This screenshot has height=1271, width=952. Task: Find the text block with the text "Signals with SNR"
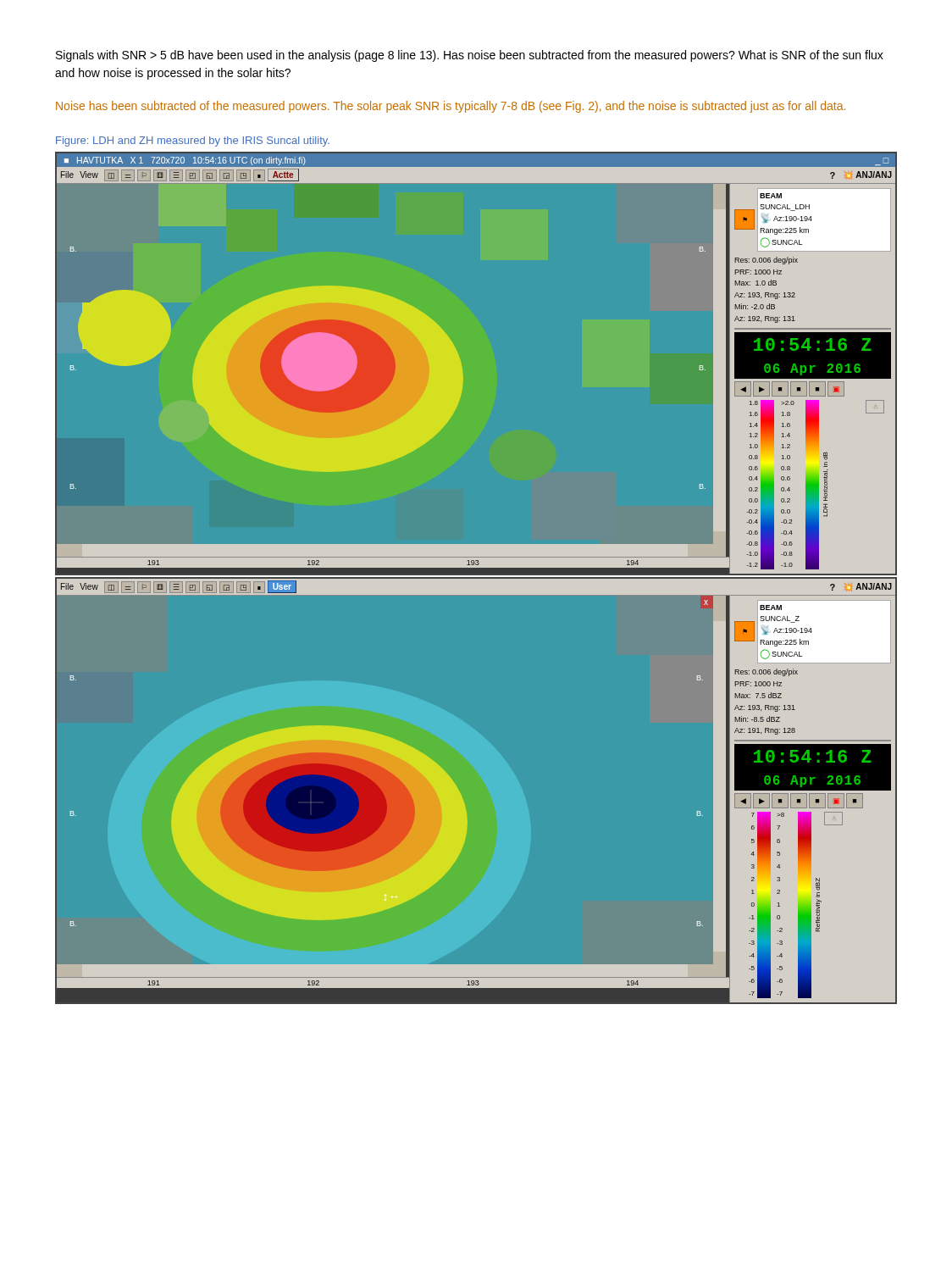click(x=469, y=64)
